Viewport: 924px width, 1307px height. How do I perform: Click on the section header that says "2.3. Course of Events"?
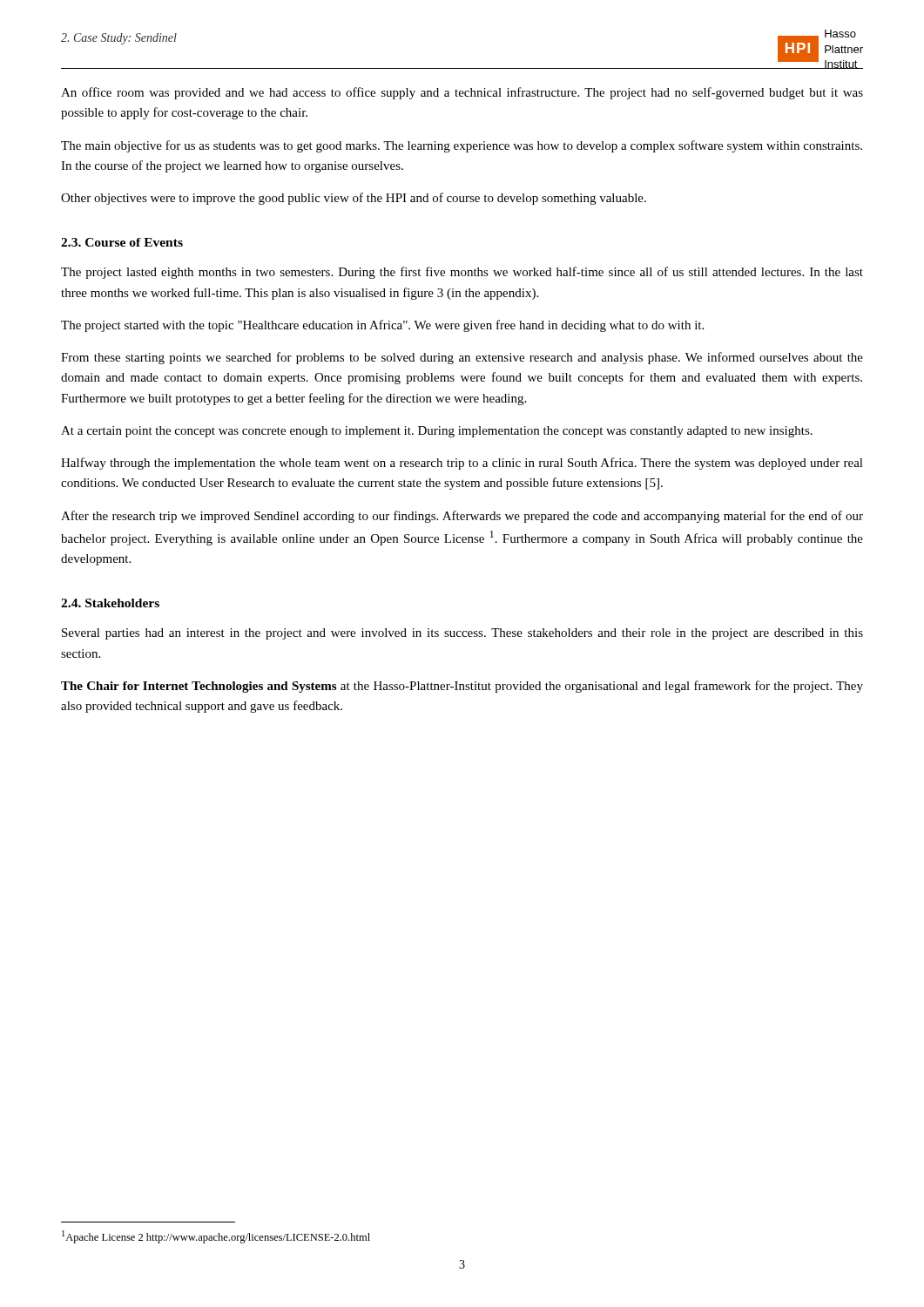click(122, 242)
